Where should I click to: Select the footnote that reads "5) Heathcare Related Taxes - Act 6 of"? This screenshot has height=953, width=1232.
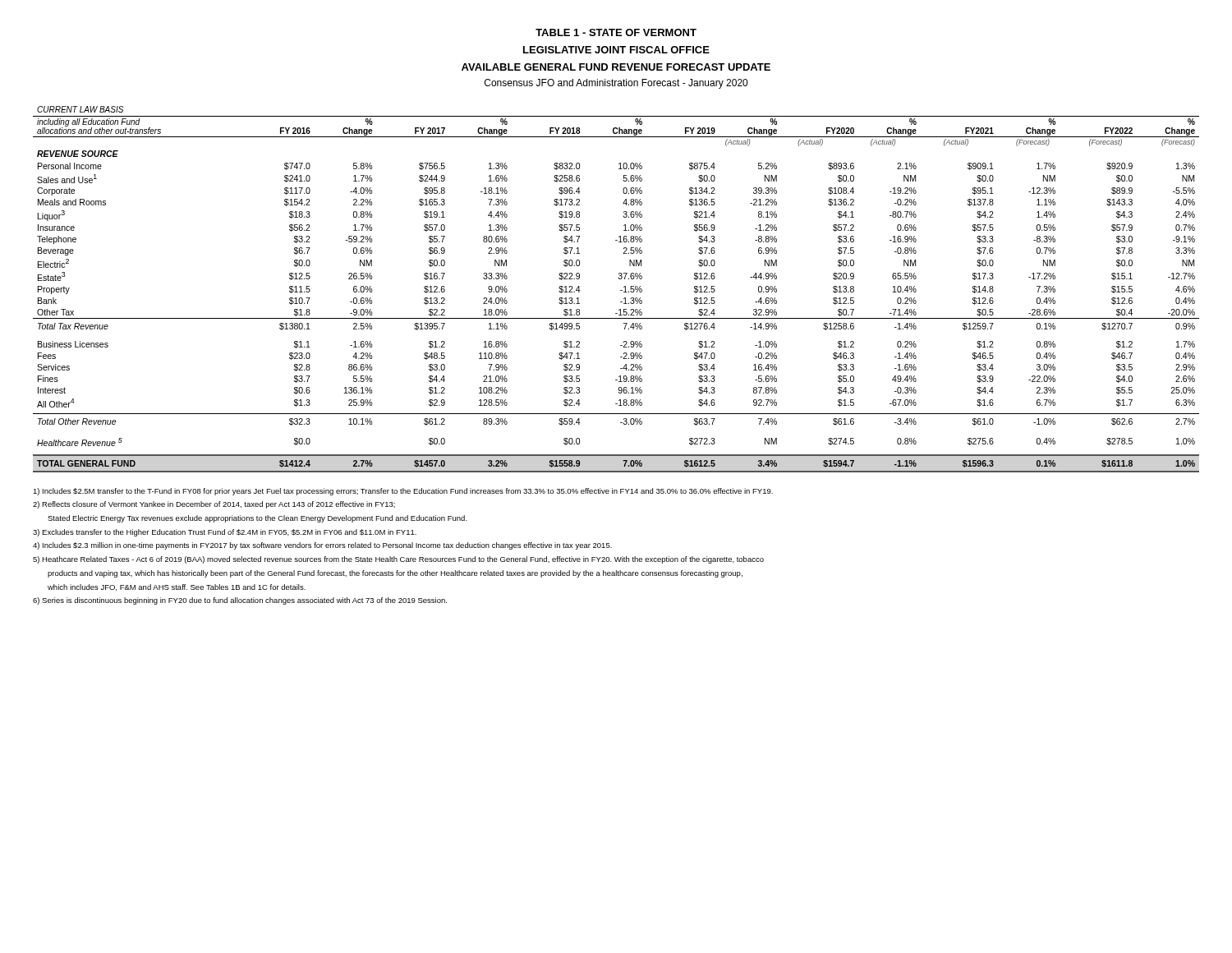(398, 559)
